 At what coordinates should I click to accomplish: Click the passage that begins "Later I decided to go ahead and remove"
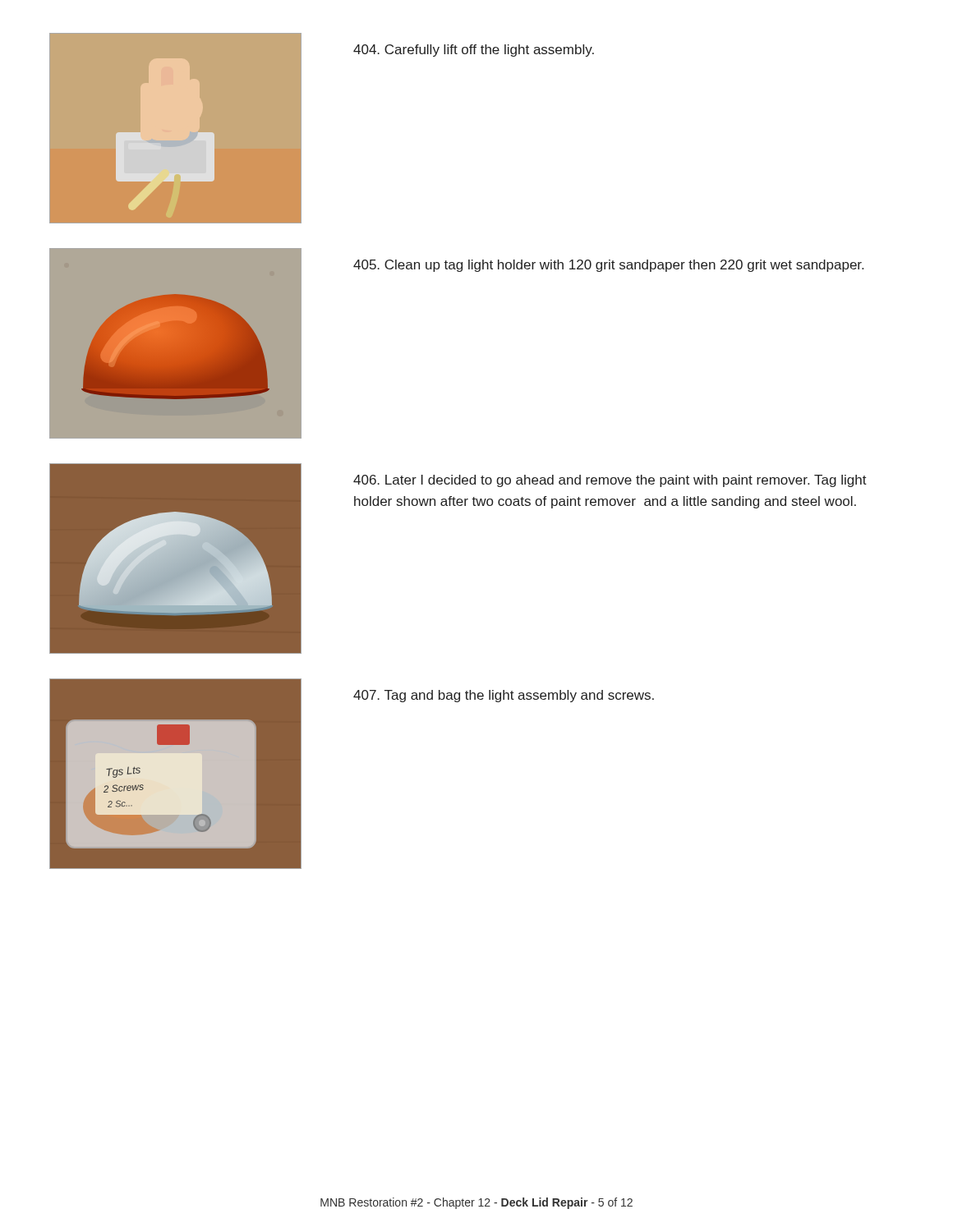(610, 491)
